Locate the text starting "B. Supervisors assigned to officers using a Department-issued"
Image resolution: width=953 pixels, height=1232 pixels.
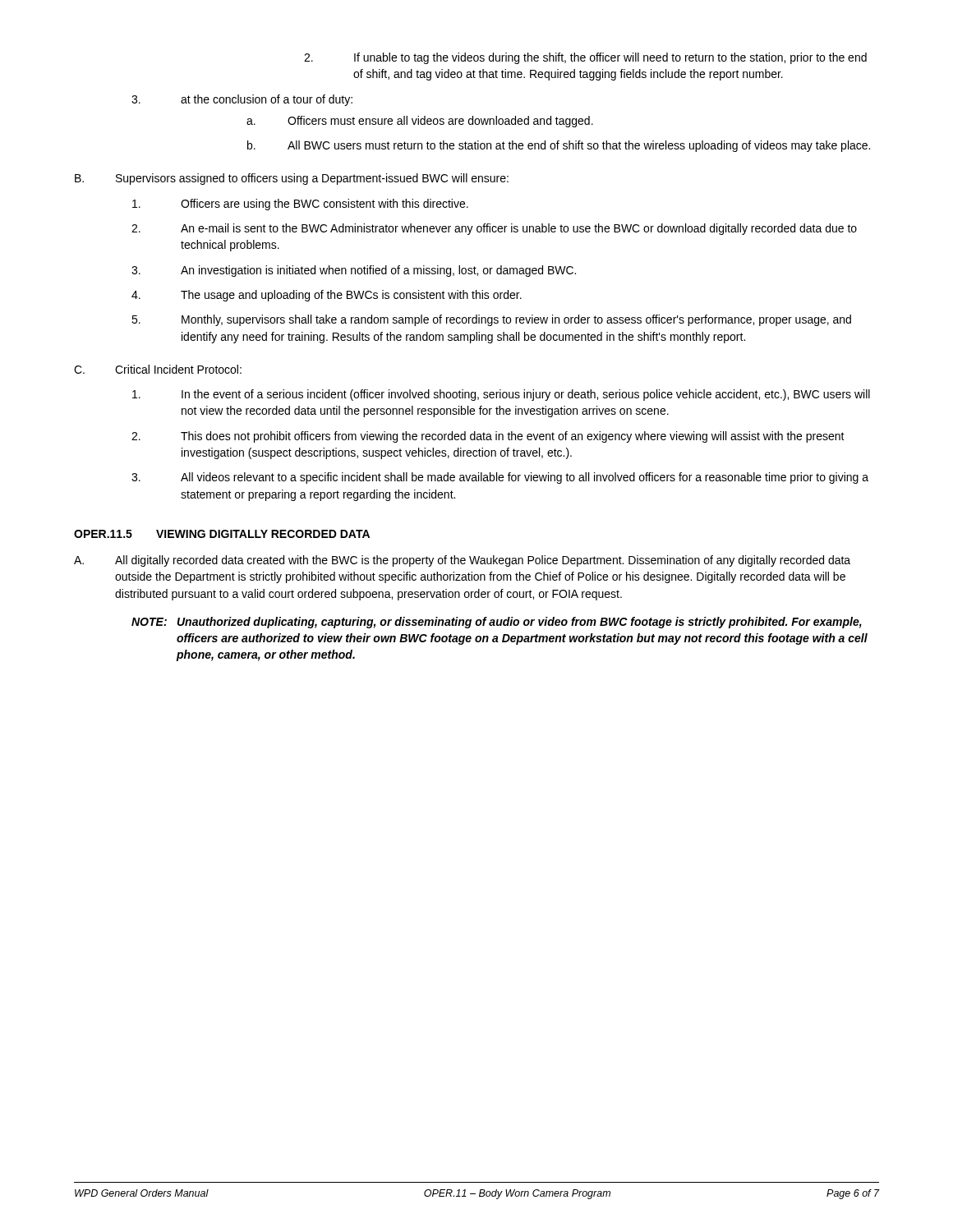tap(476, 179)
